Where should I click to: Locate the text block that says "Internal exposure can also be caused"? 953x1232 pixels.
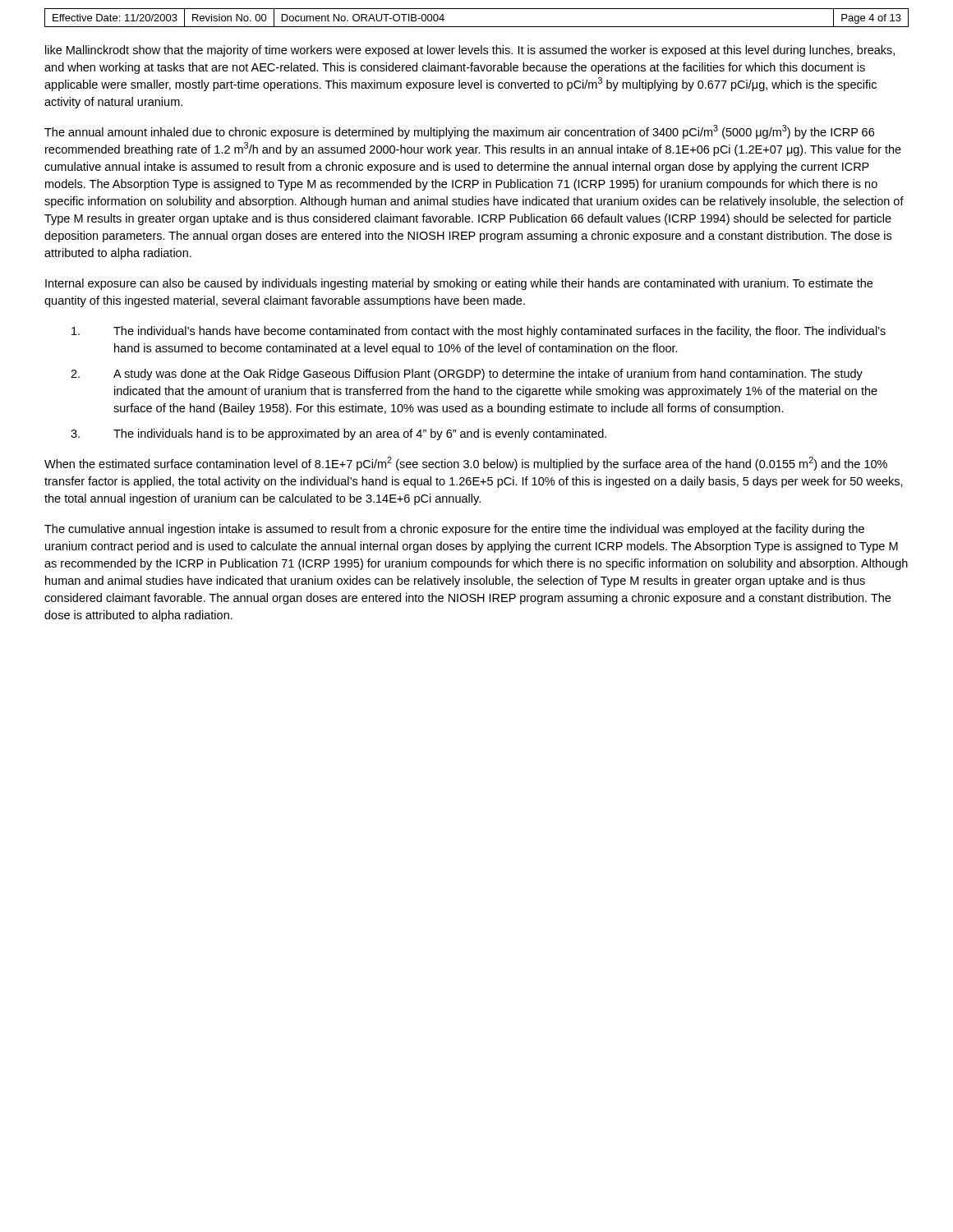click(459, 292)
